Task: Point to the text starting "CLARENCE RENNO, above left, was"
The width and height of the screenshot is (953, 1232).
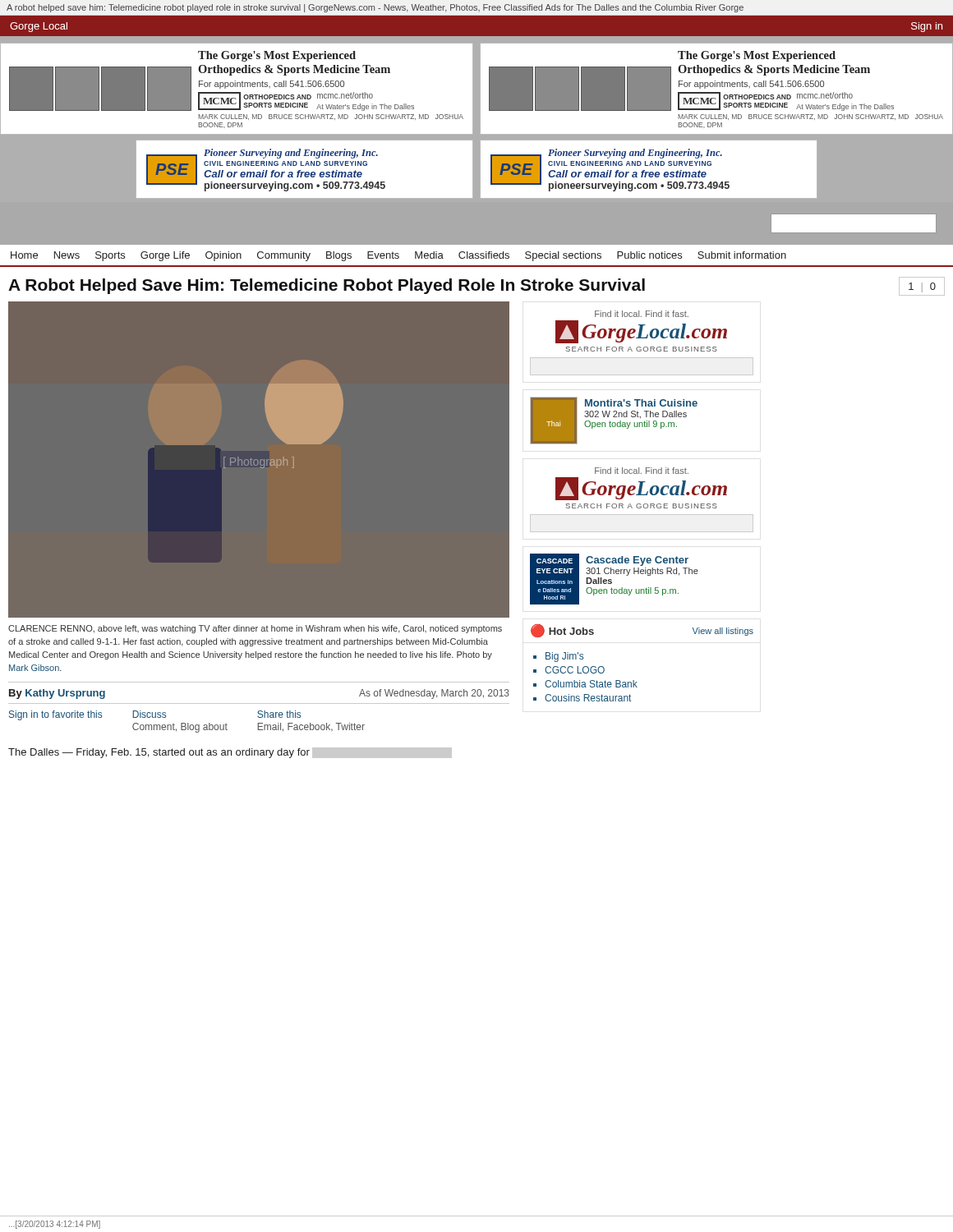Action: point(255,648)
